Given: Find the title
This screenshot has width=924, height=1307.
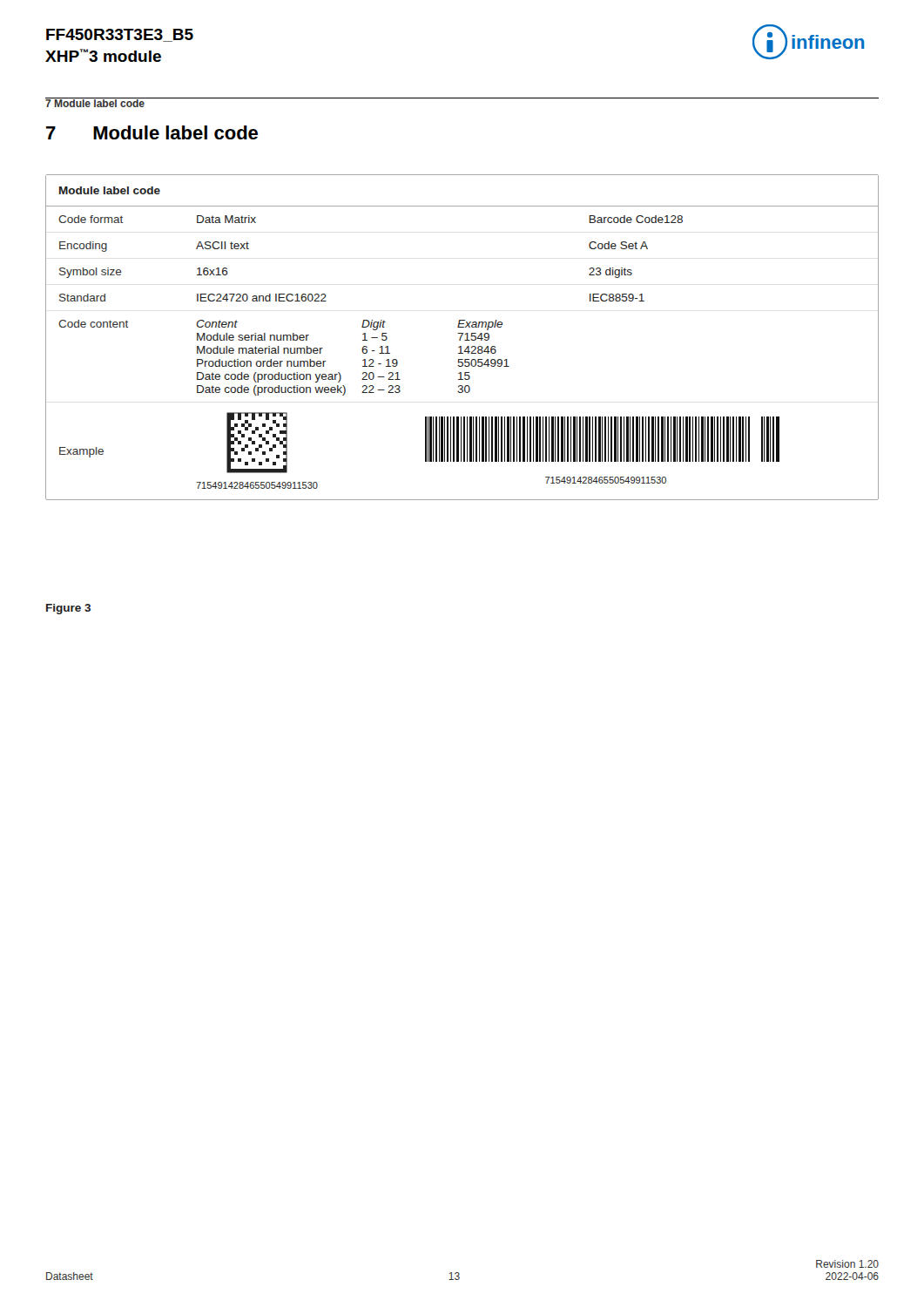Looking at the screenshot, I should (119, 46).
